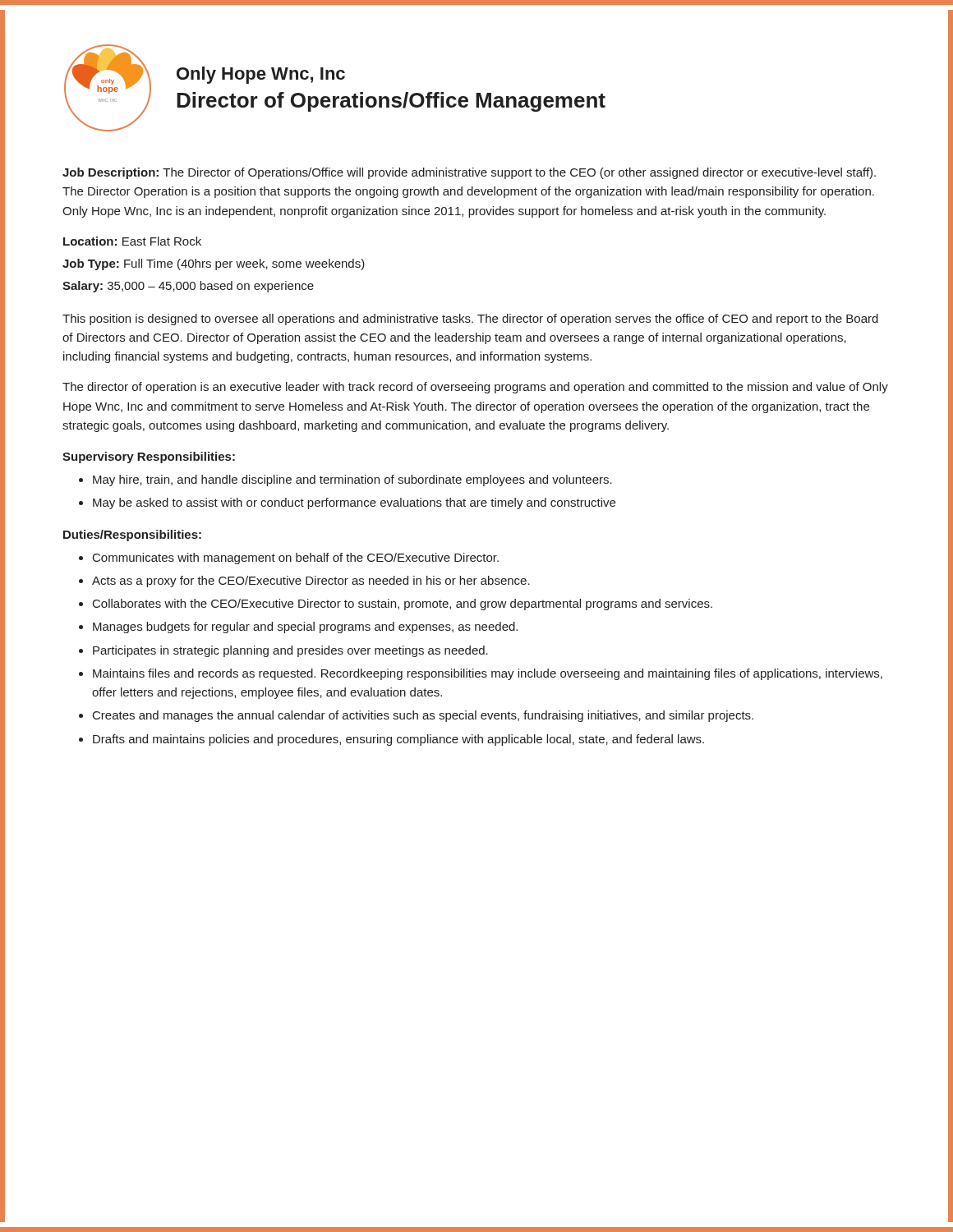Point to the element starting "Participates in strategic planning"
Viewport: 953px width, 1232px height.
[290, 650]
